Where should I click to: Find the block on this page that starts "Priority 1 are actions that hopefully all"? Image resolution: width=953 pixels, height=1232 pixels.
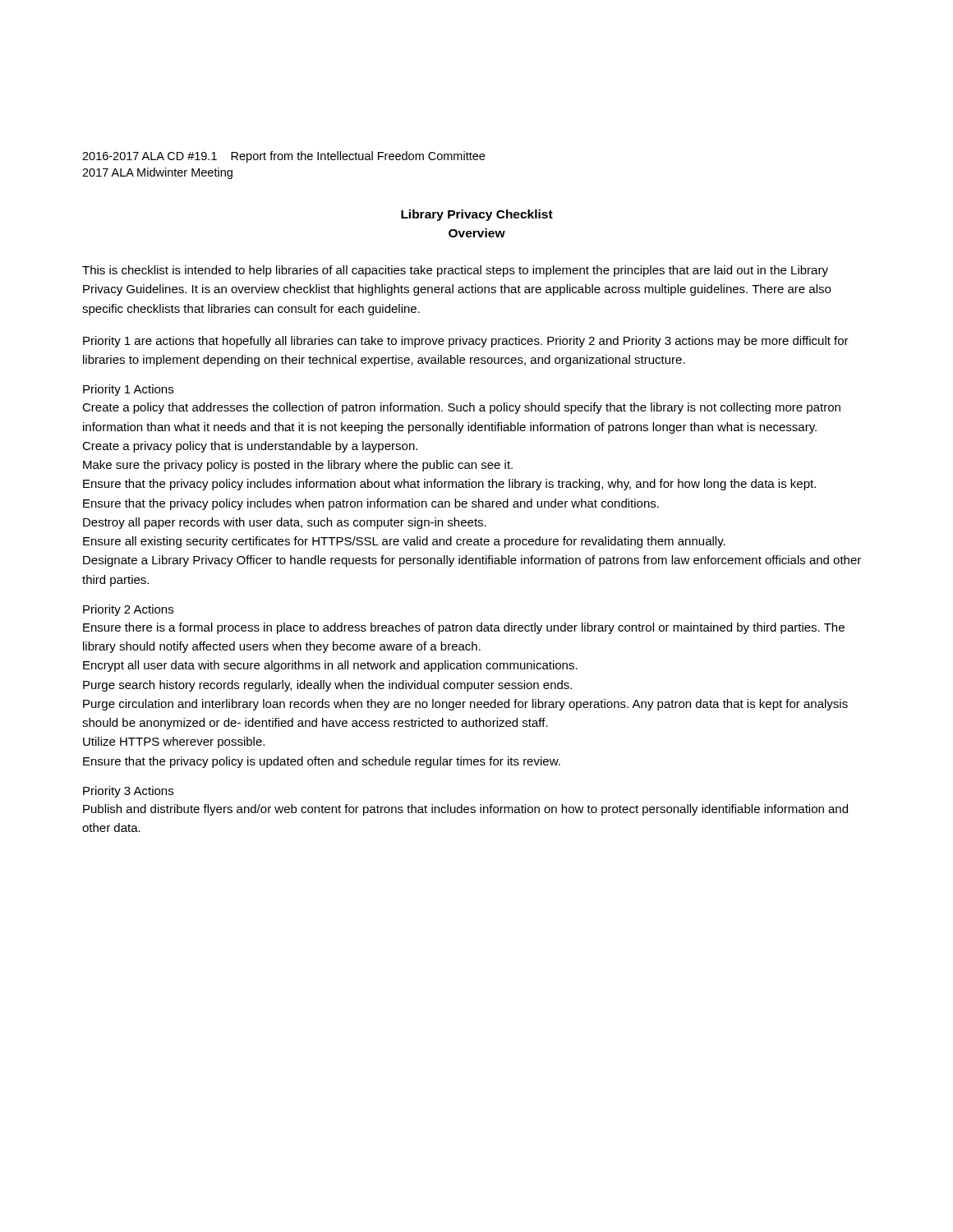point(465,350)
